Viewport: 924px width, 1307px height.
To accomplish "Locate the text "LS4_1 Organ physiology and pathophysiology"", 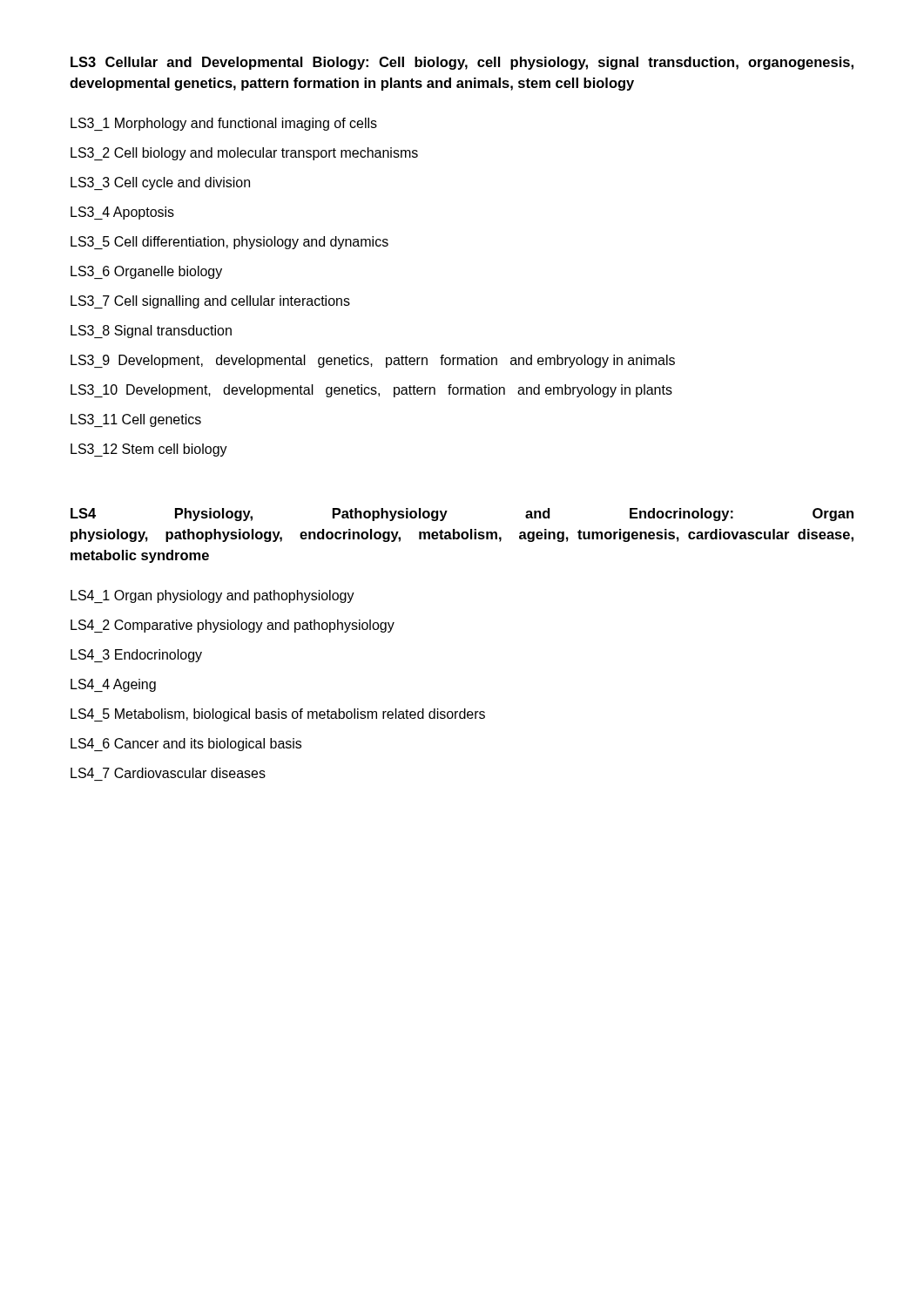I will click(212, 595).
